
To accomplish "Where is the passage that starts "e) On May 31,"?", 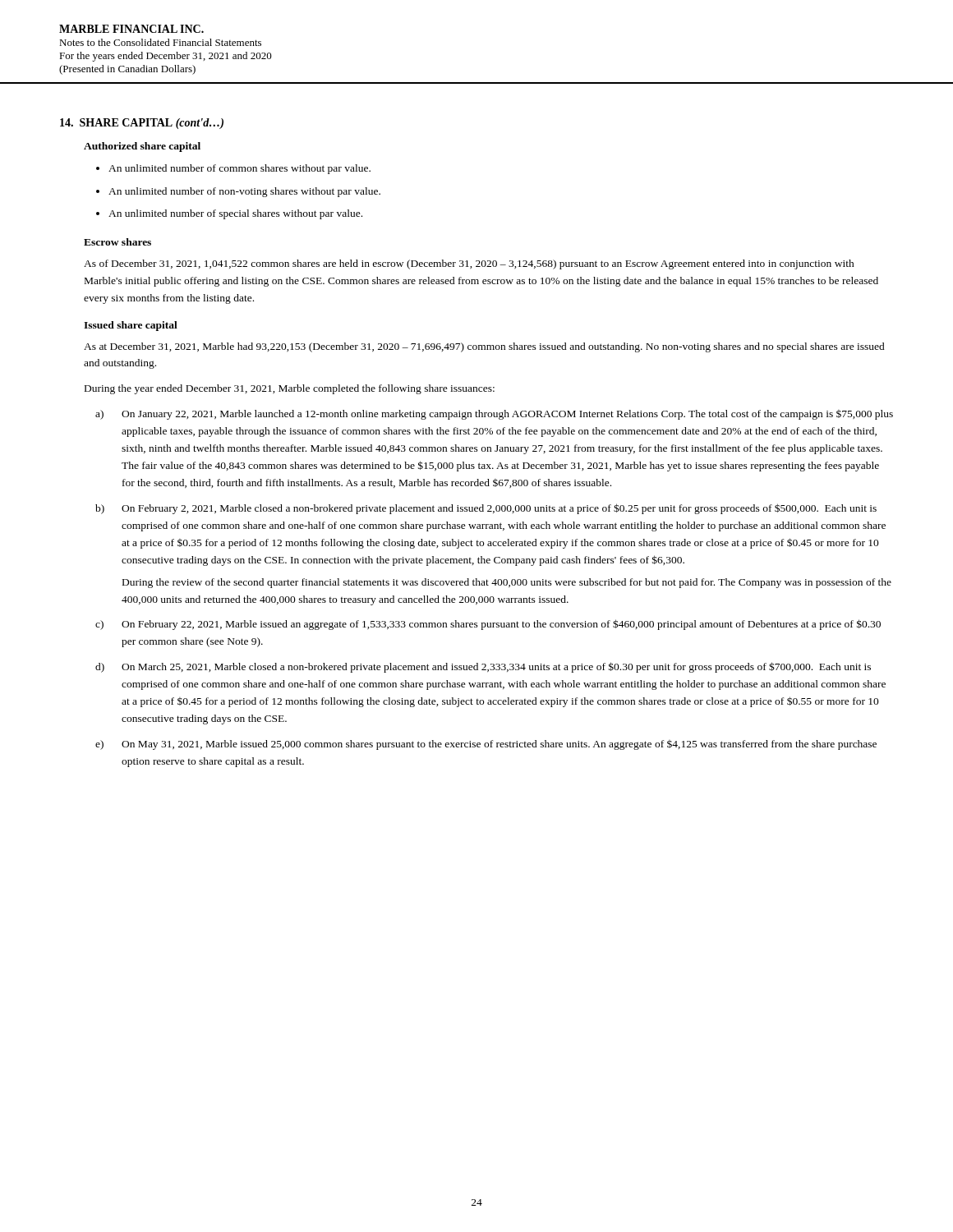I will click(489, 753).
